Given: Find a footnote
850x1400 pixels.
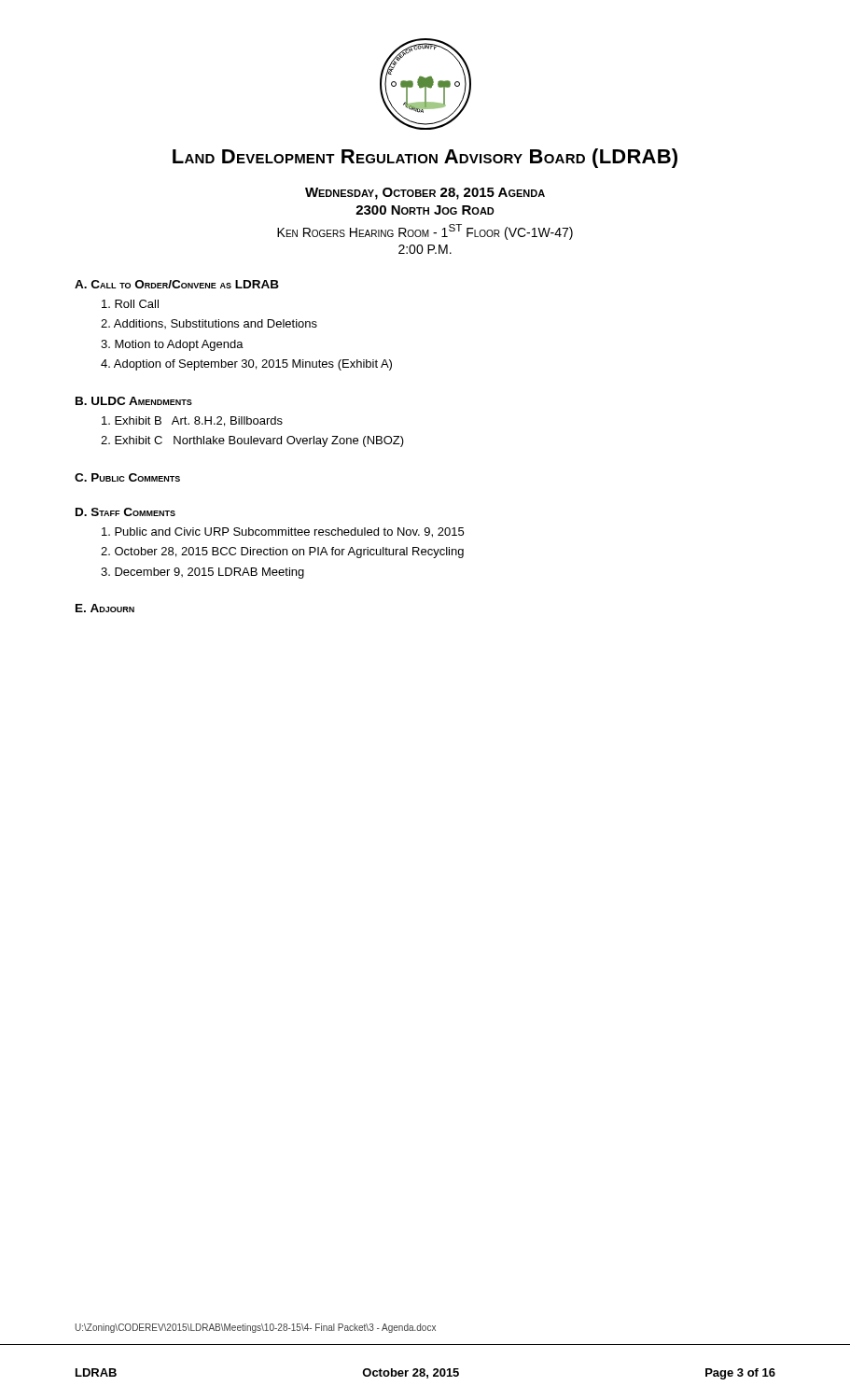Looking at the screenshot, I should click(255, 1328).
